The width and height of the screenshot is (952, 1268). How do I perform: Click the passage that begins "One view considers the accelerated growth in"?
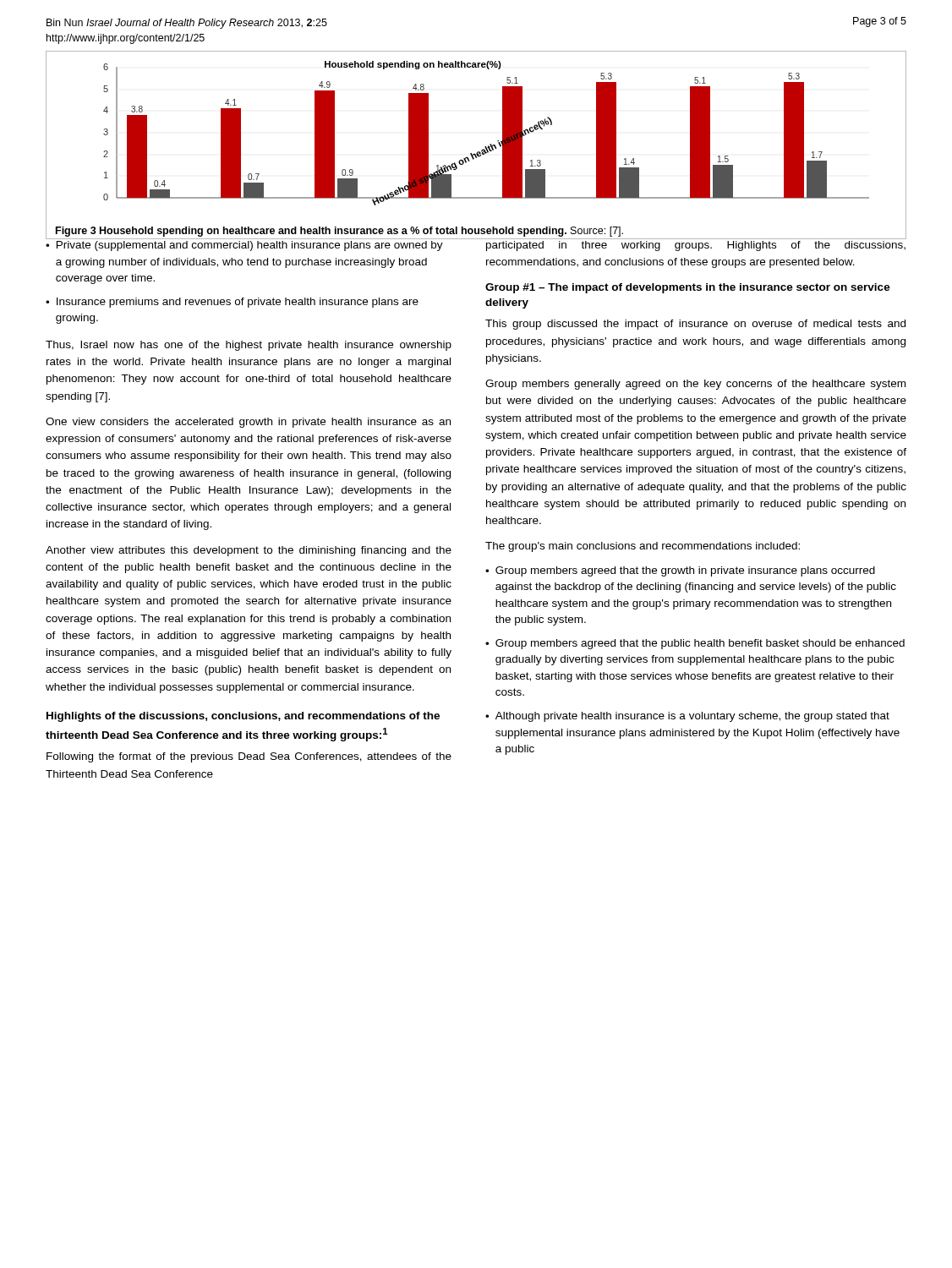pyautogui.click(x=249, y=473)
